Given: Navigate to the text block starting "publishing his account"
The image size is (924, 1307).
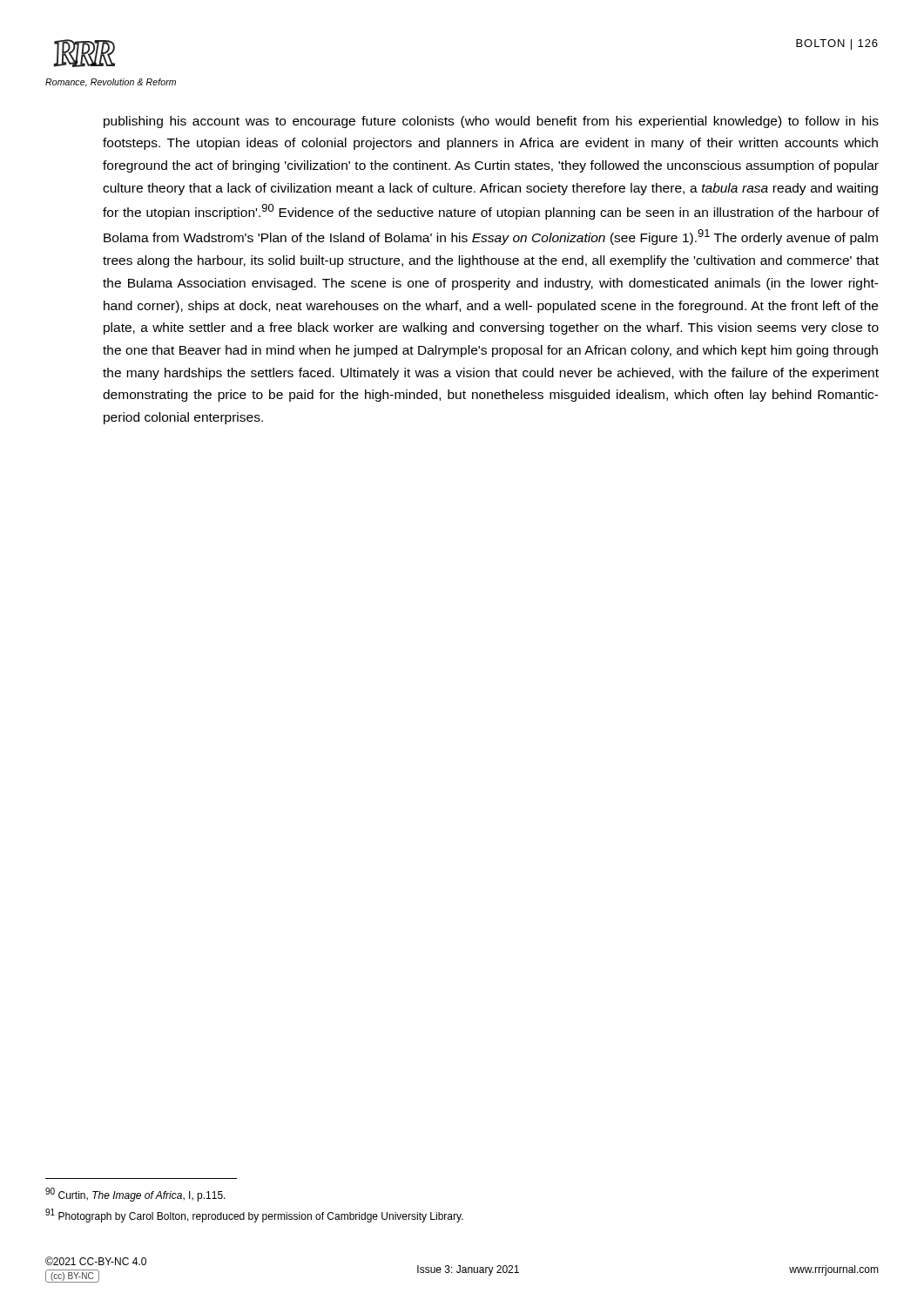Looking at the screenshot, I should click(491, 269).
